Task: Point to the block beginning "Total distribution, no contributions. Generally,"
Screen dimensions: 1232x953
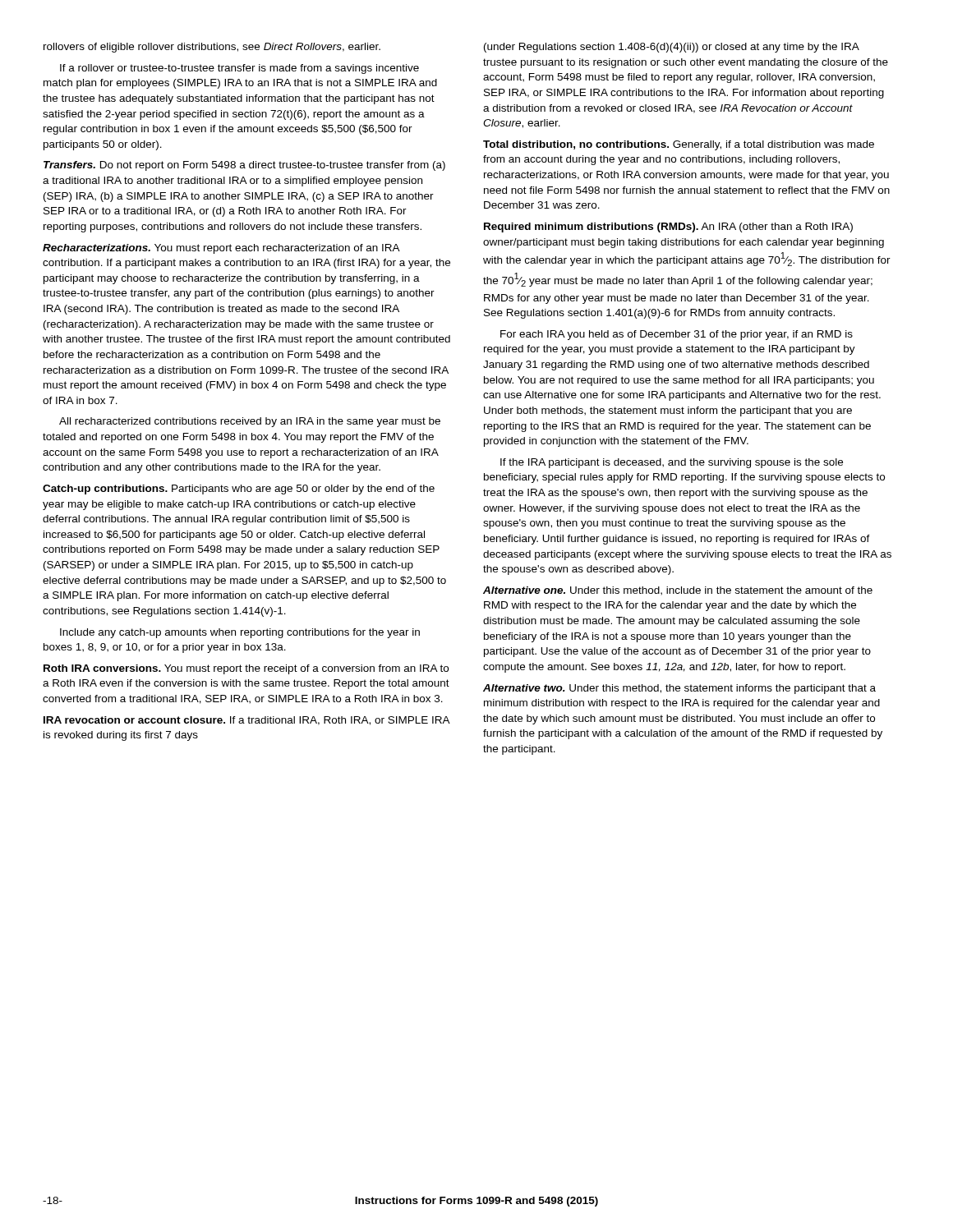Action: pos(688,175)
